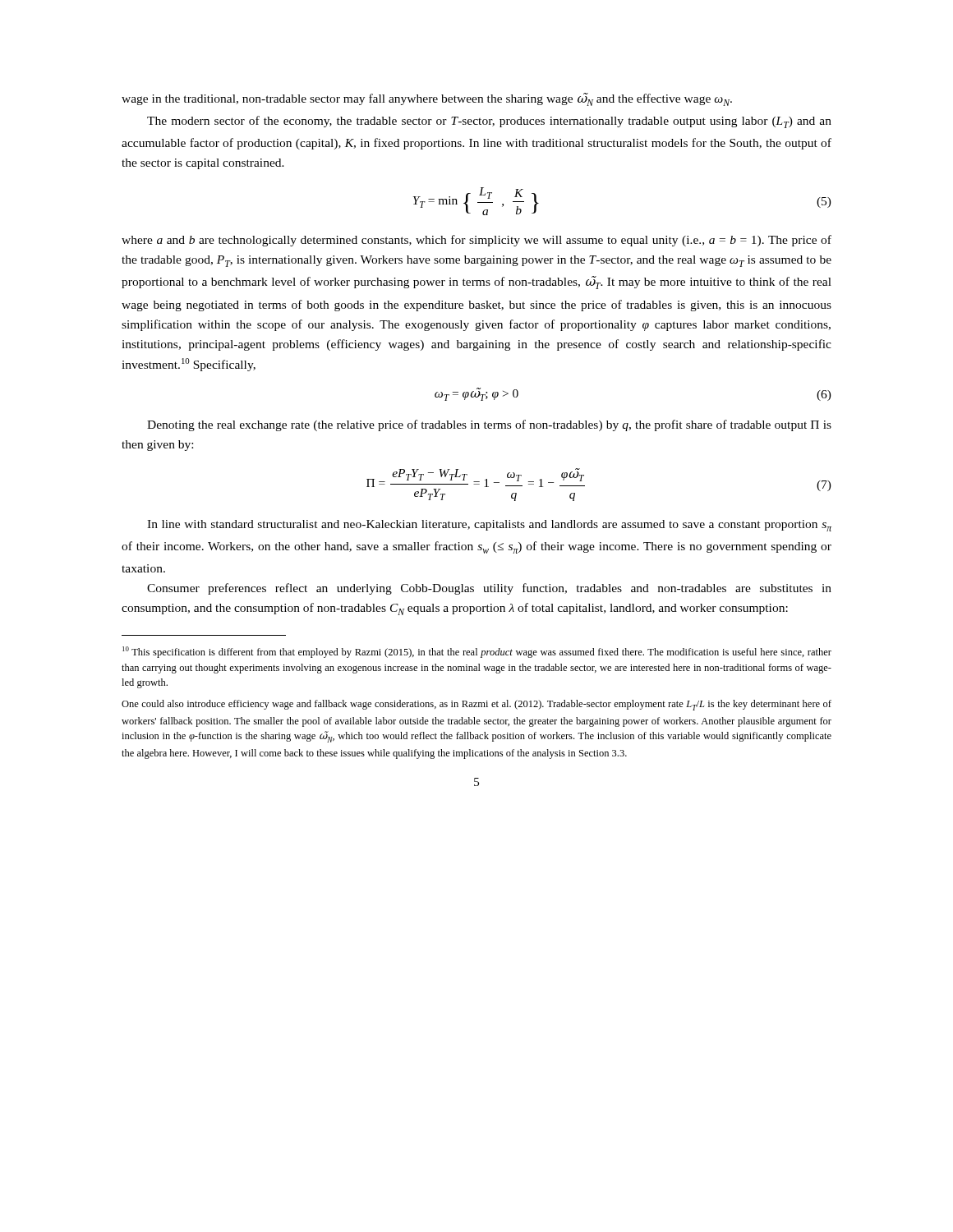Click on the text block containing "Consumer preferences reflect an"
This screenshot has height=1232, width=953.
pos(476,599)
